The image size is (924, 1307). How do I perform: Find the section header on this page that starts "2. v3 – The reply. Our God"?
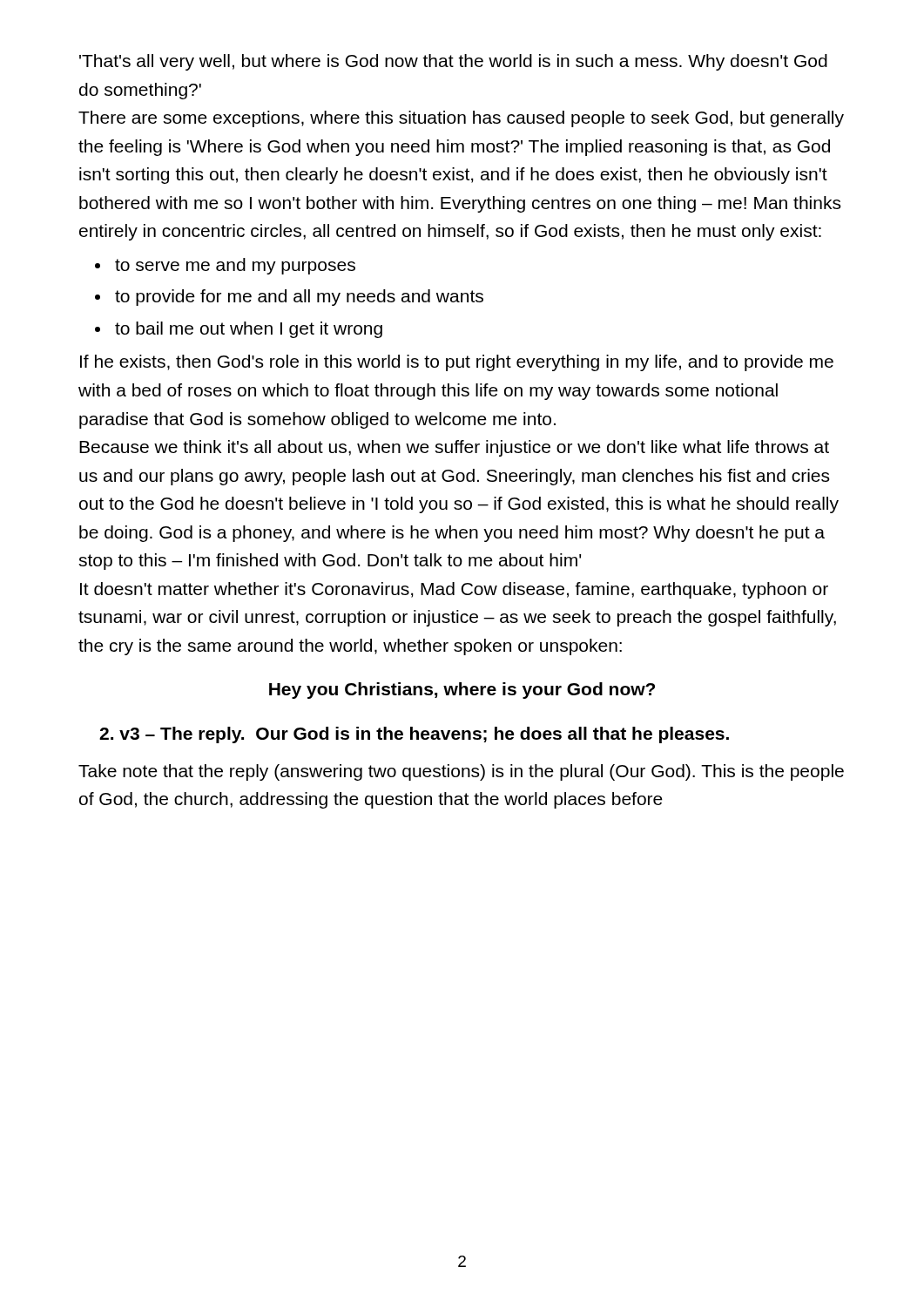point(415,733)
